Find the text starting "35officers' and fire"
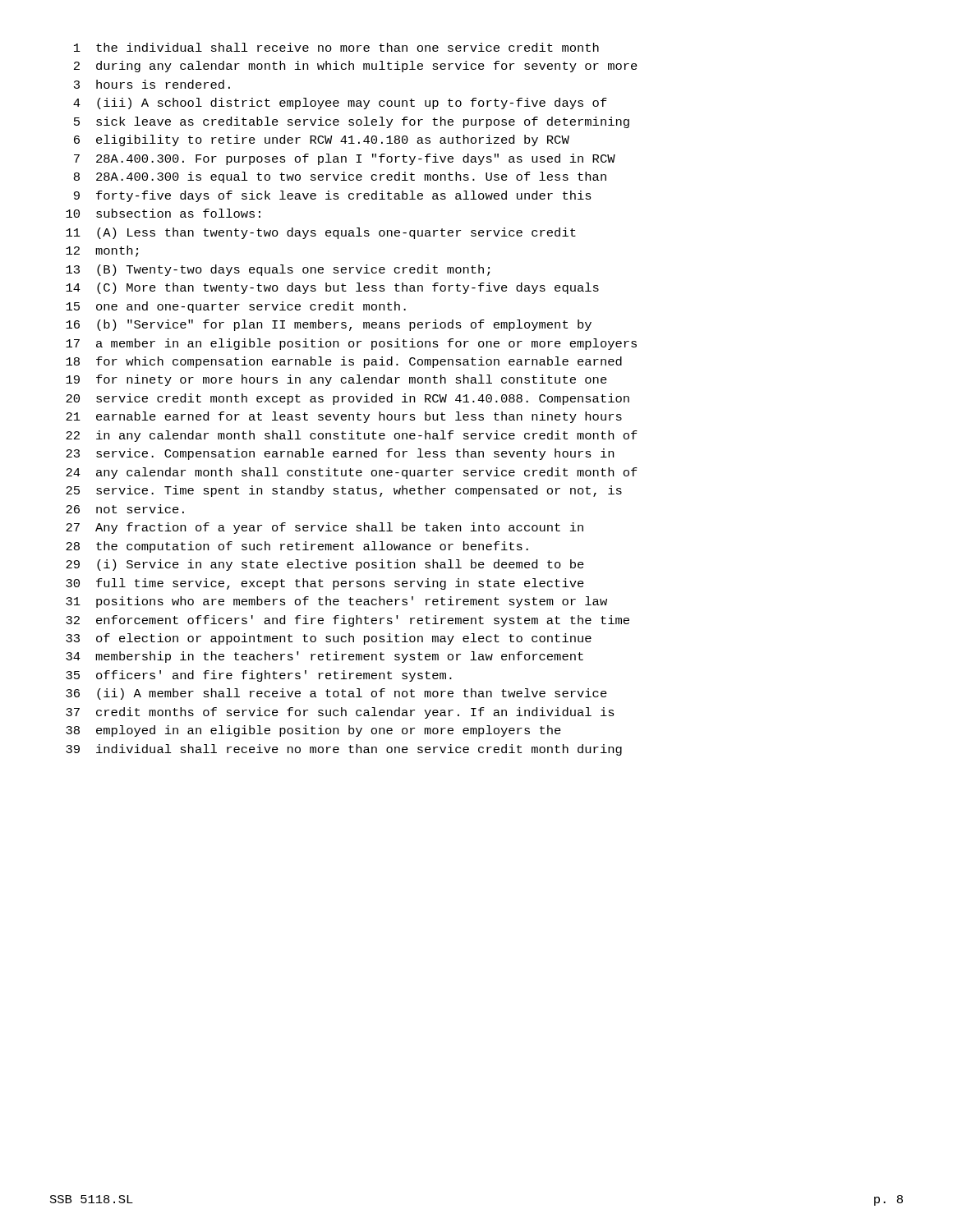Viewport: 953px width, 1232px height. tap(259, 676)
